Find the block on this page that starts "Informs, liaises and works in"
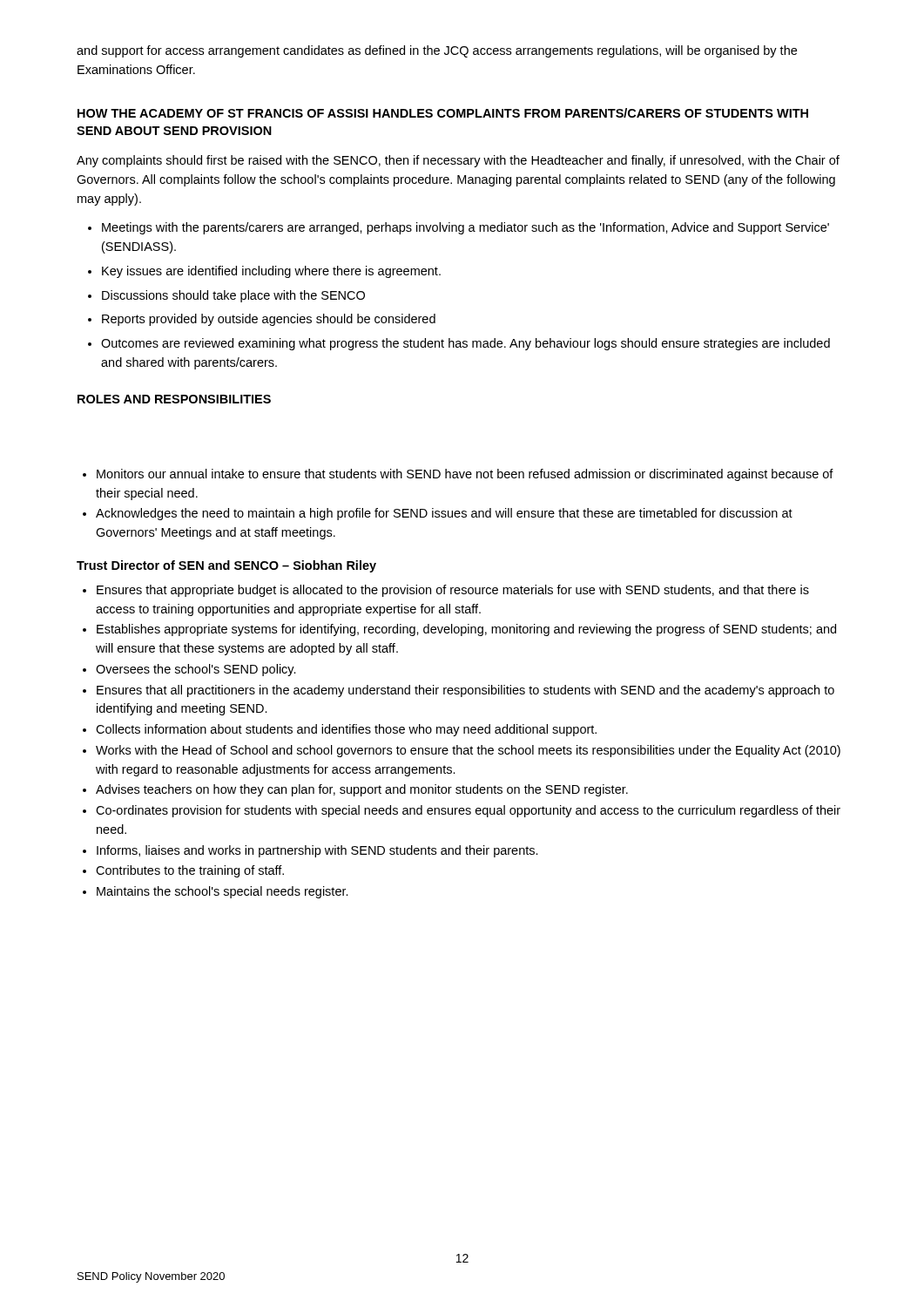 [x=462, y=851]
